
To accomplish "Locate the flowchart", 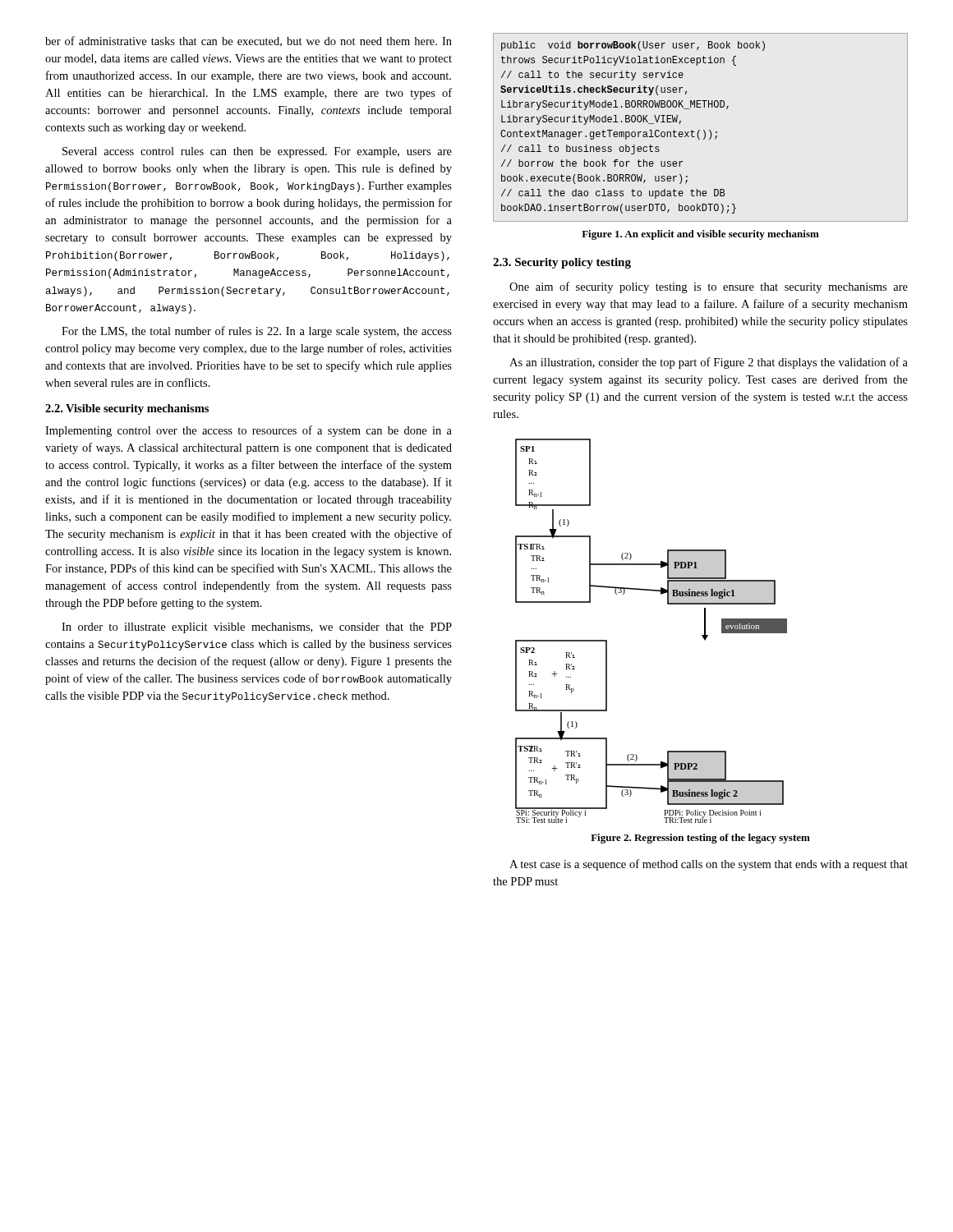I will tap(700, 628).
